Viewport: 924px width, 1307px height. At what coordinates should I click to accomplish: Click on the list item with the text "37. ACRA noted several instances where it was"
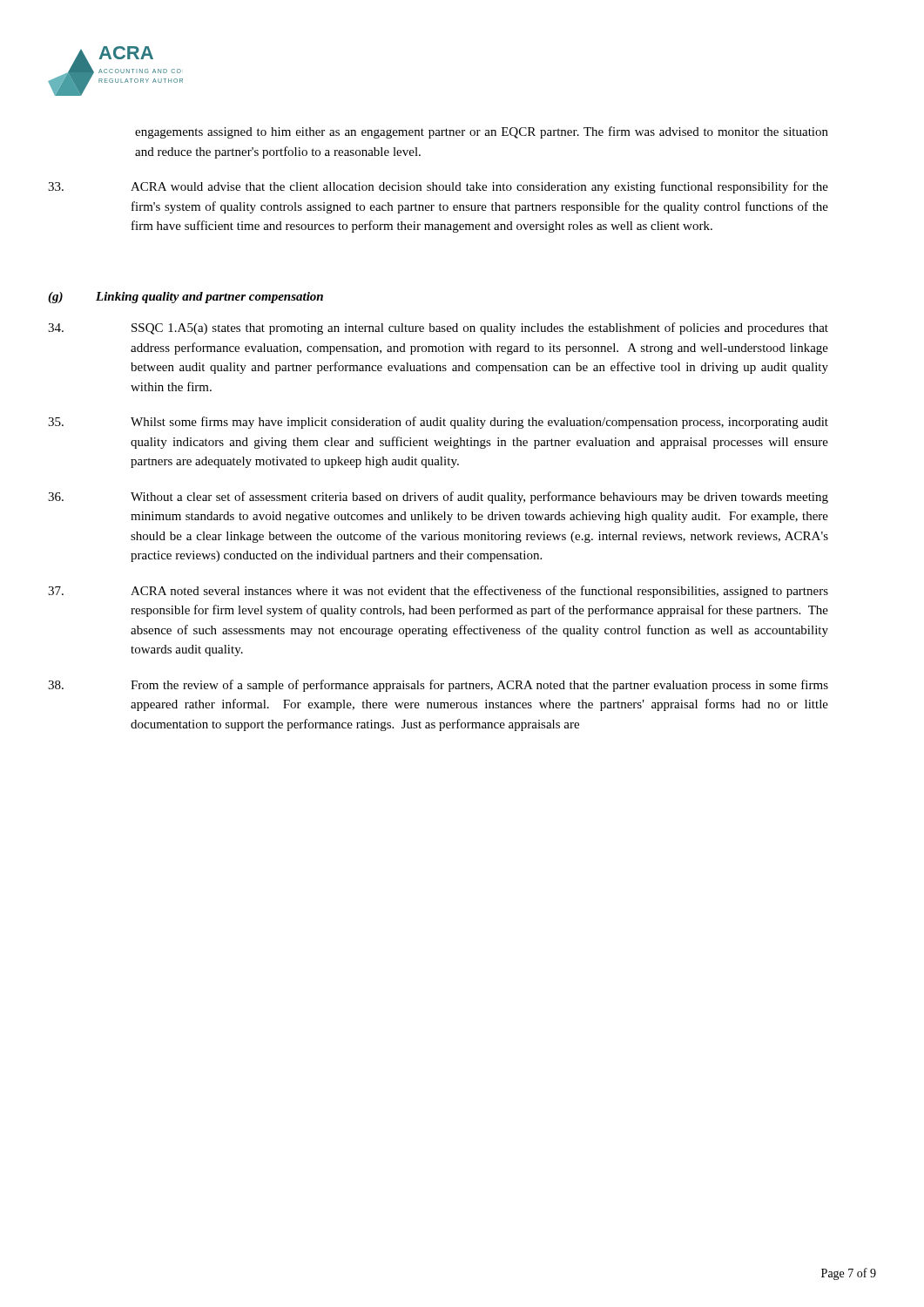tap(438, 620)
